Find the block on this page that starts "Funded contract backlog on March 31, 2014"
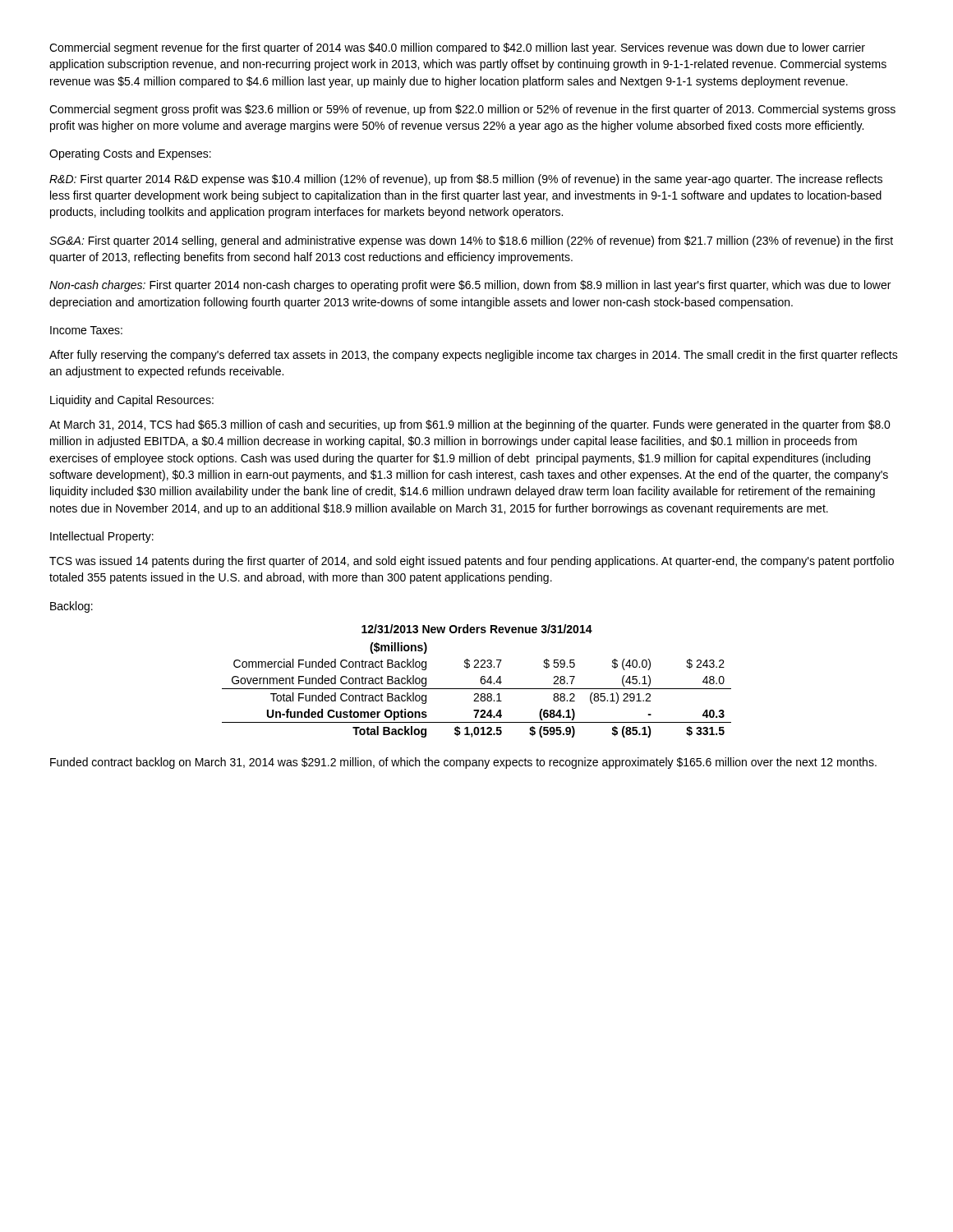 click(x=463, y=762)
